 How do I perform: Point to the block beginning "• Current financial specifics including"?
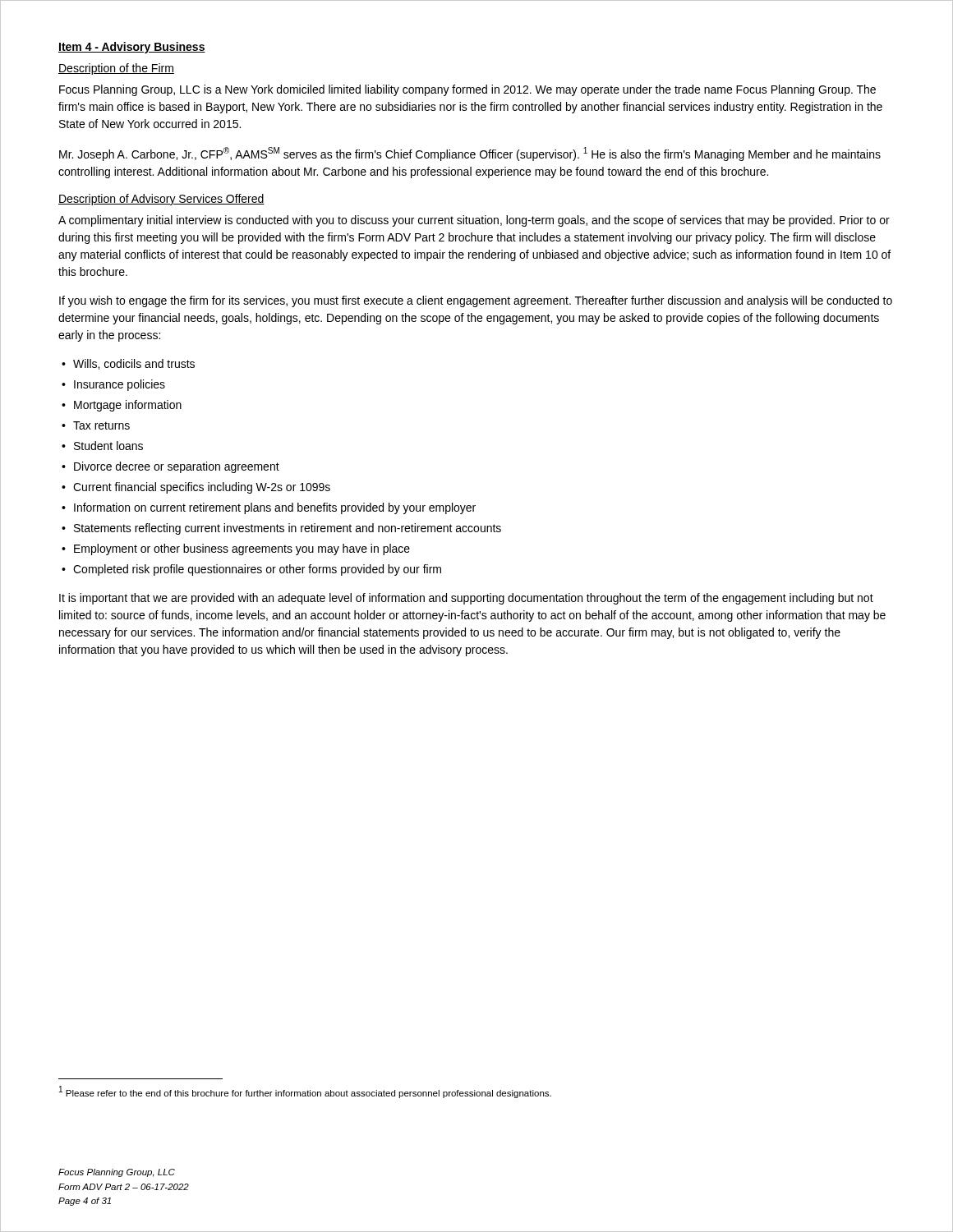coord(196,487)
